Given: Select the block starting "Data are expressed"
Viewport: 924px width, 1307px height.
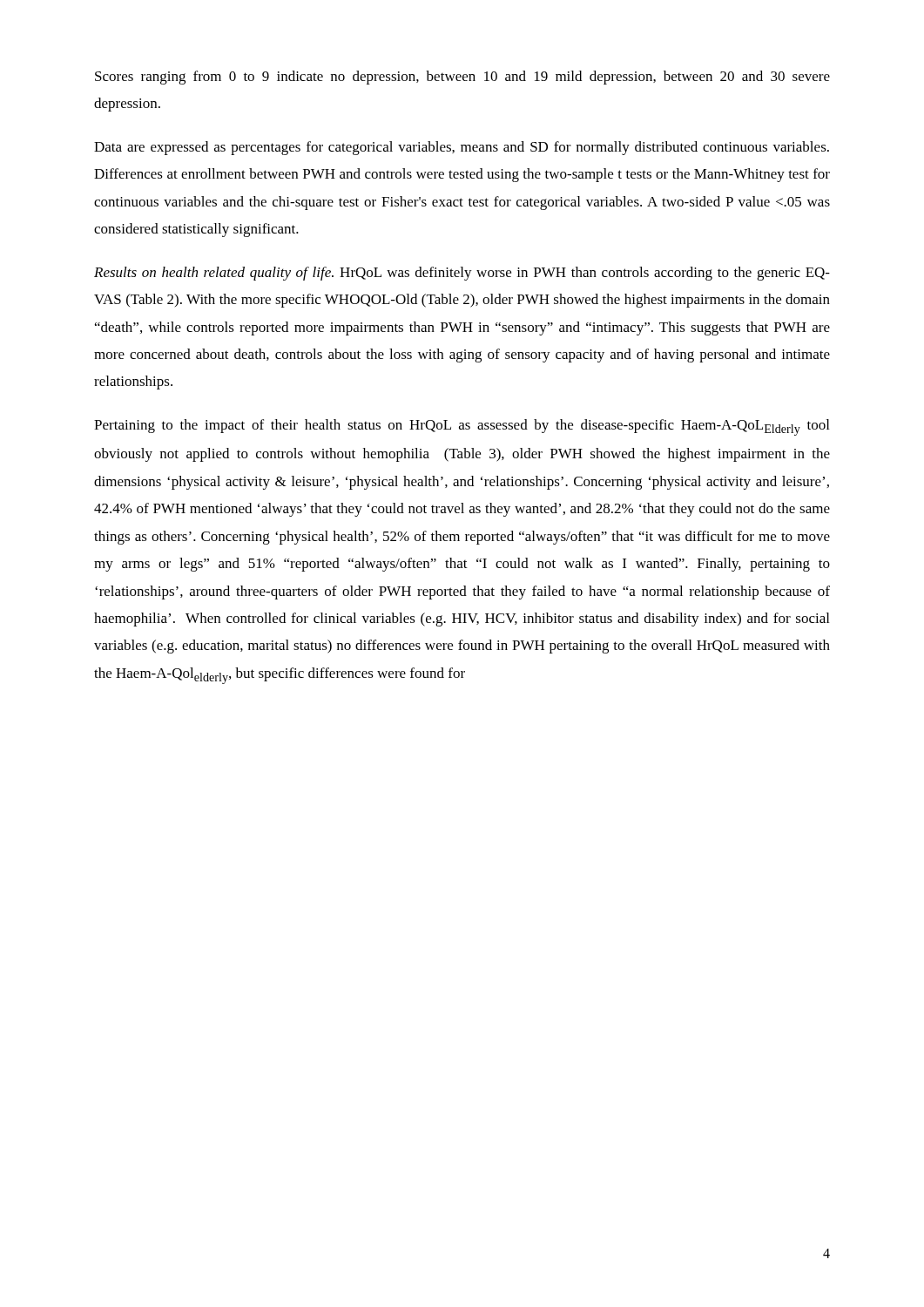Looking at the screenshot, I should (x=462, y=188).
